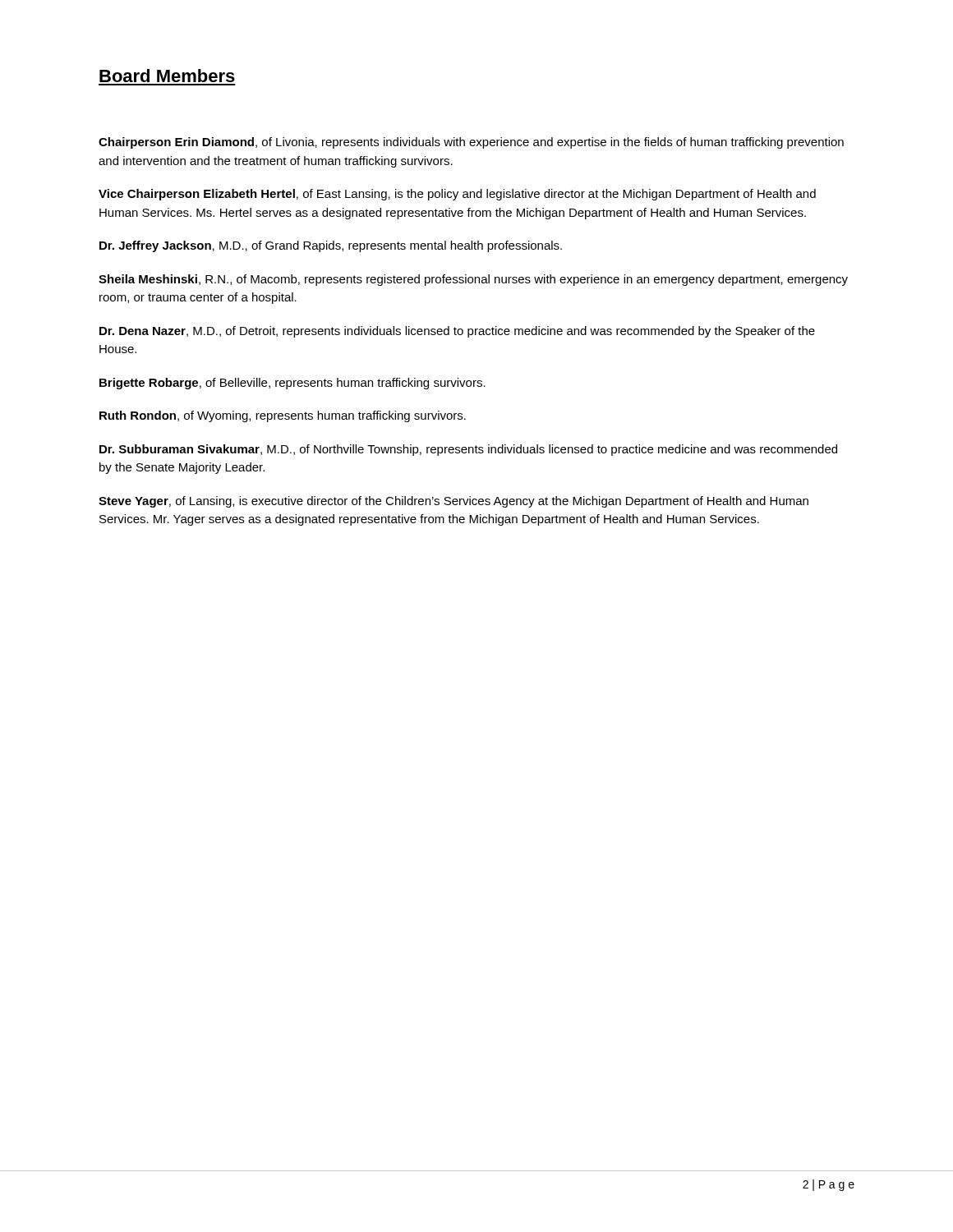Select the text block containing "Dr. Dena Nazer, M.D., of Detroit,"
The width and height of the screenshot is (953, 1232).
(457, 339)
